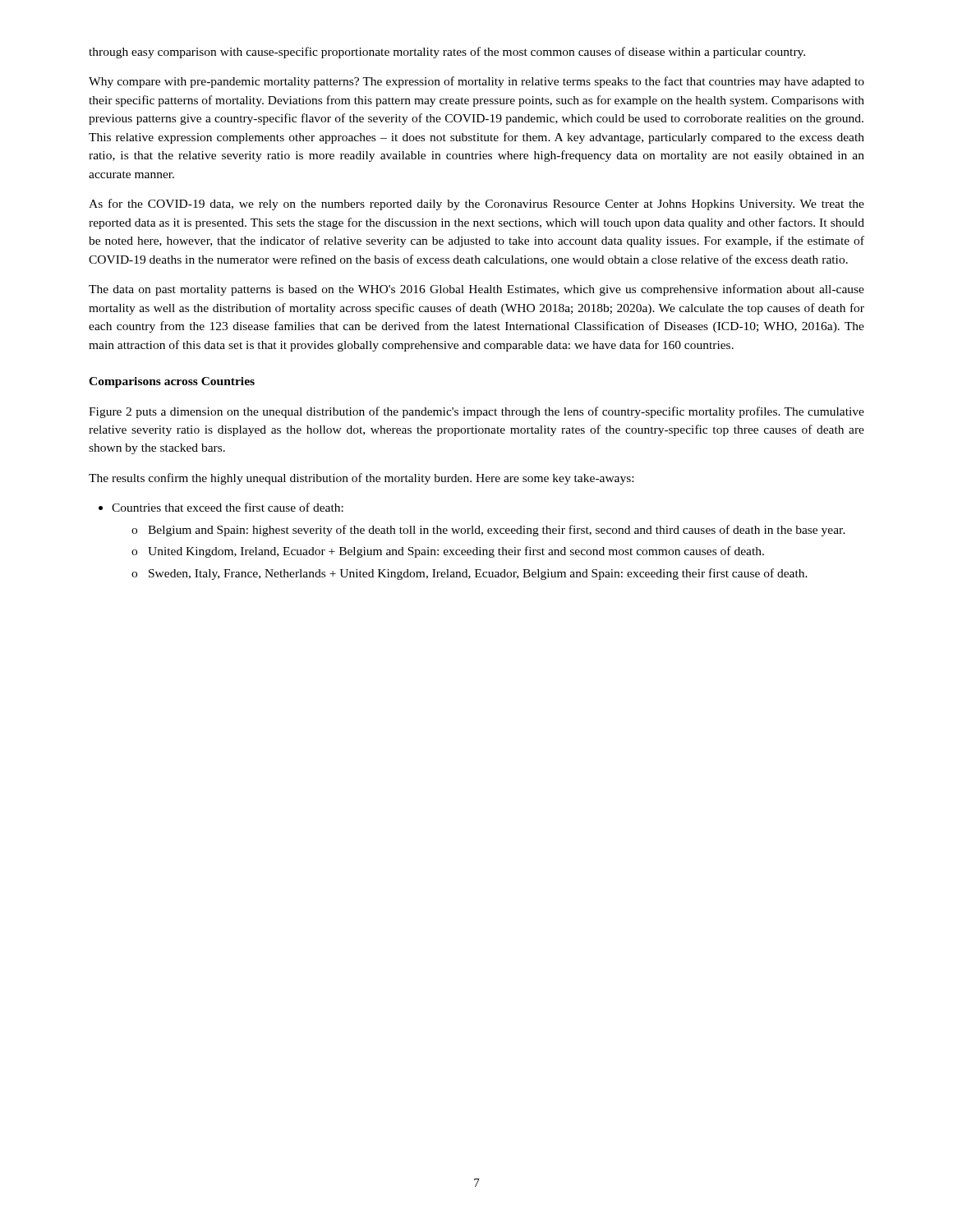Select the text block with the text "Figure 2 puts a"

[476, 430]
